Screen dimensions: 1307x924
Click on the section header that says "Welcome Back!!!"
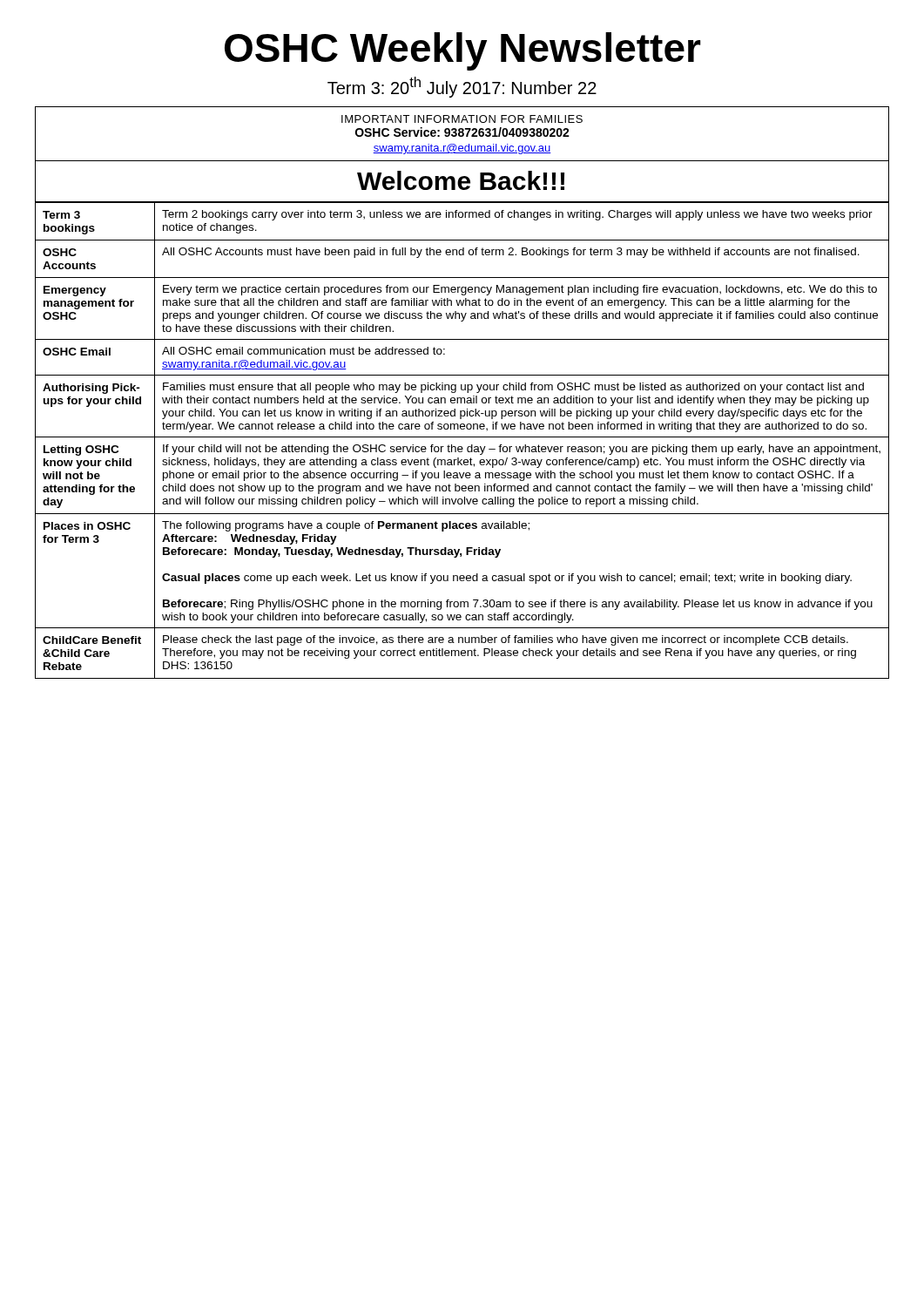pyautogui.click(x=462, y=181)
